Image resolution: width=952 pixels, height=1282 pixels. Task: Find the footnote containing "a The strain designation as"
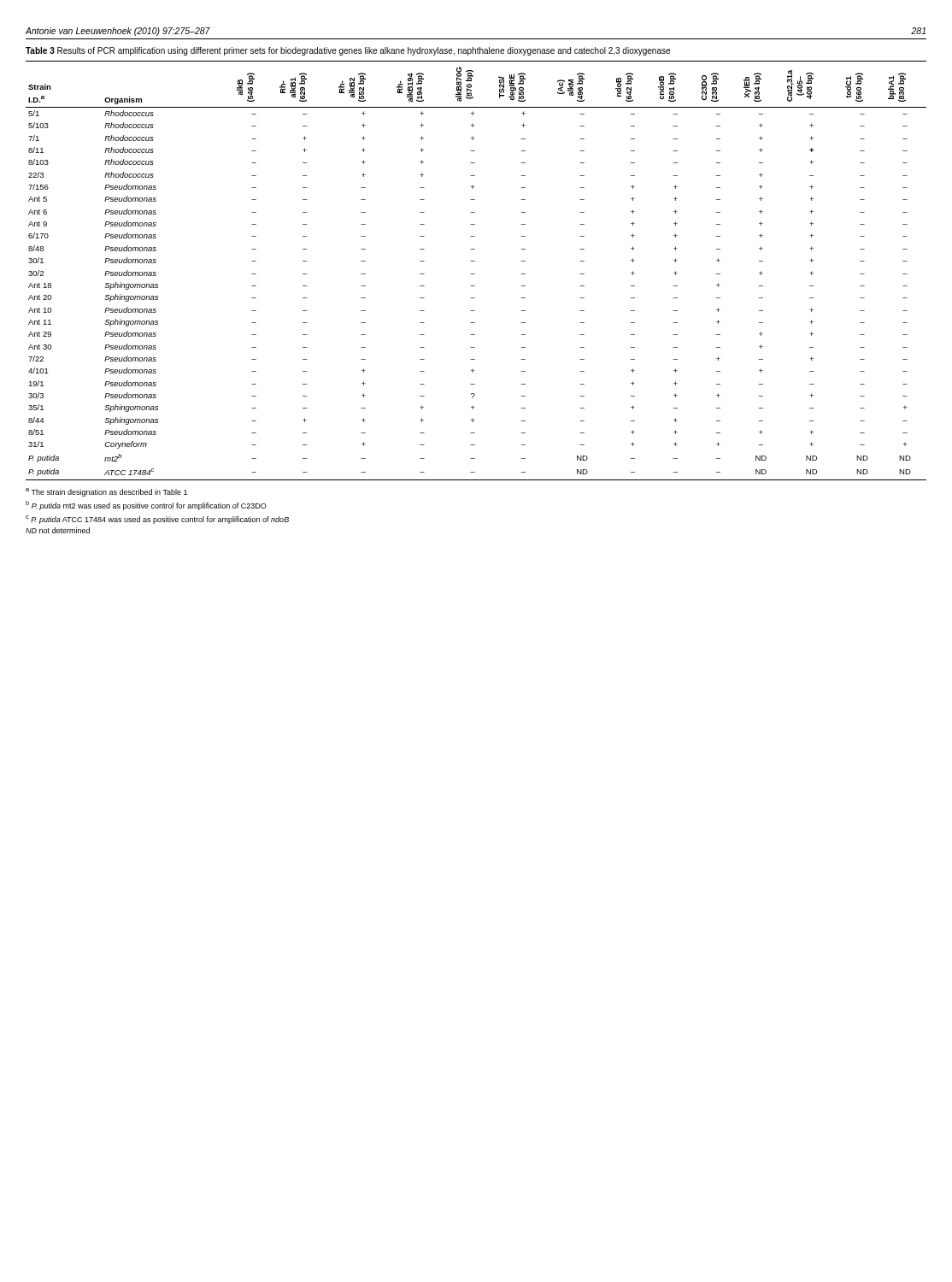click(x=107, y=491)
